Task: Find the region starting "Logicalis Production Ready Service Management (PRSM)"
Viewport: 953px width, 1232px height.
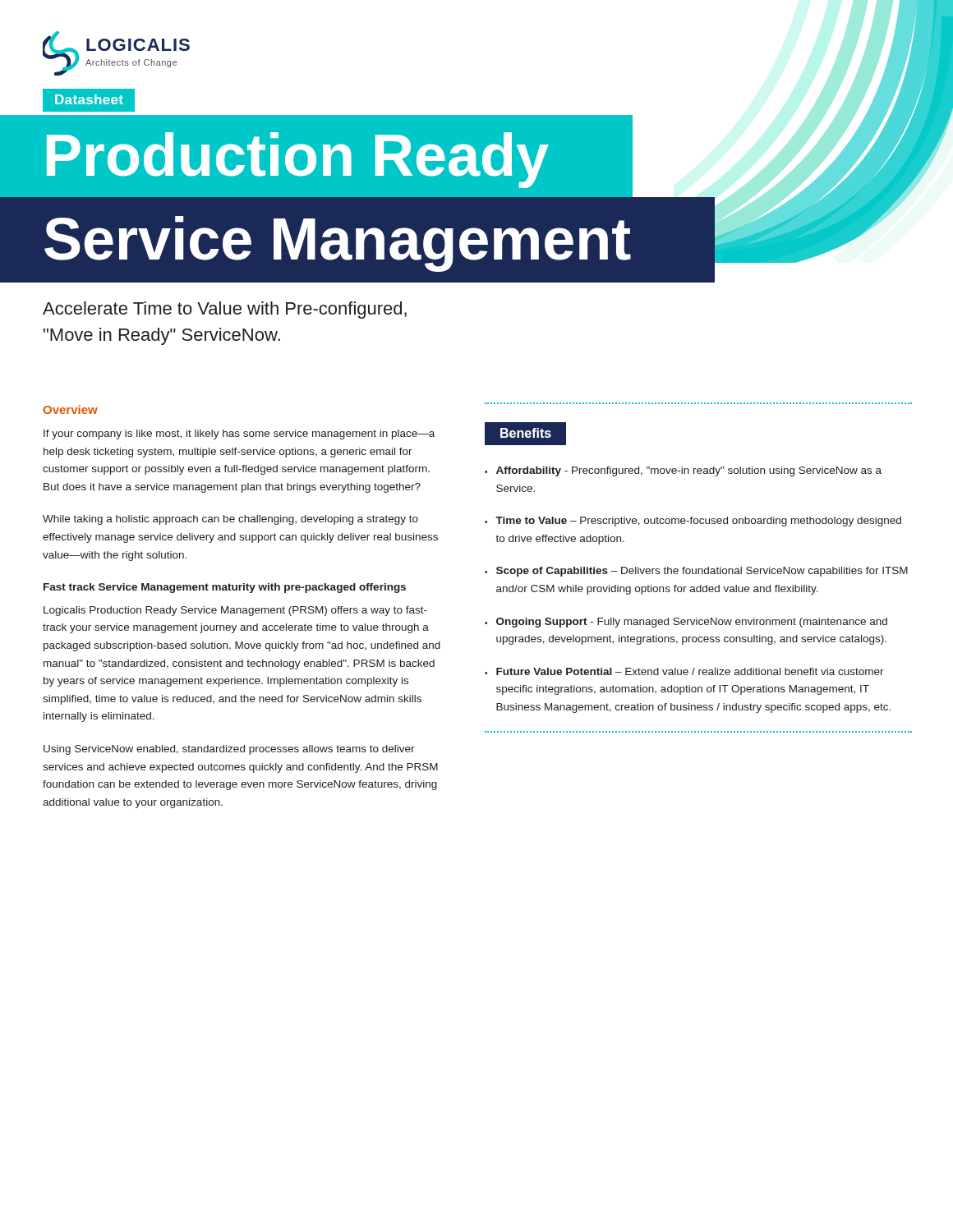Action: click(242, 663)
